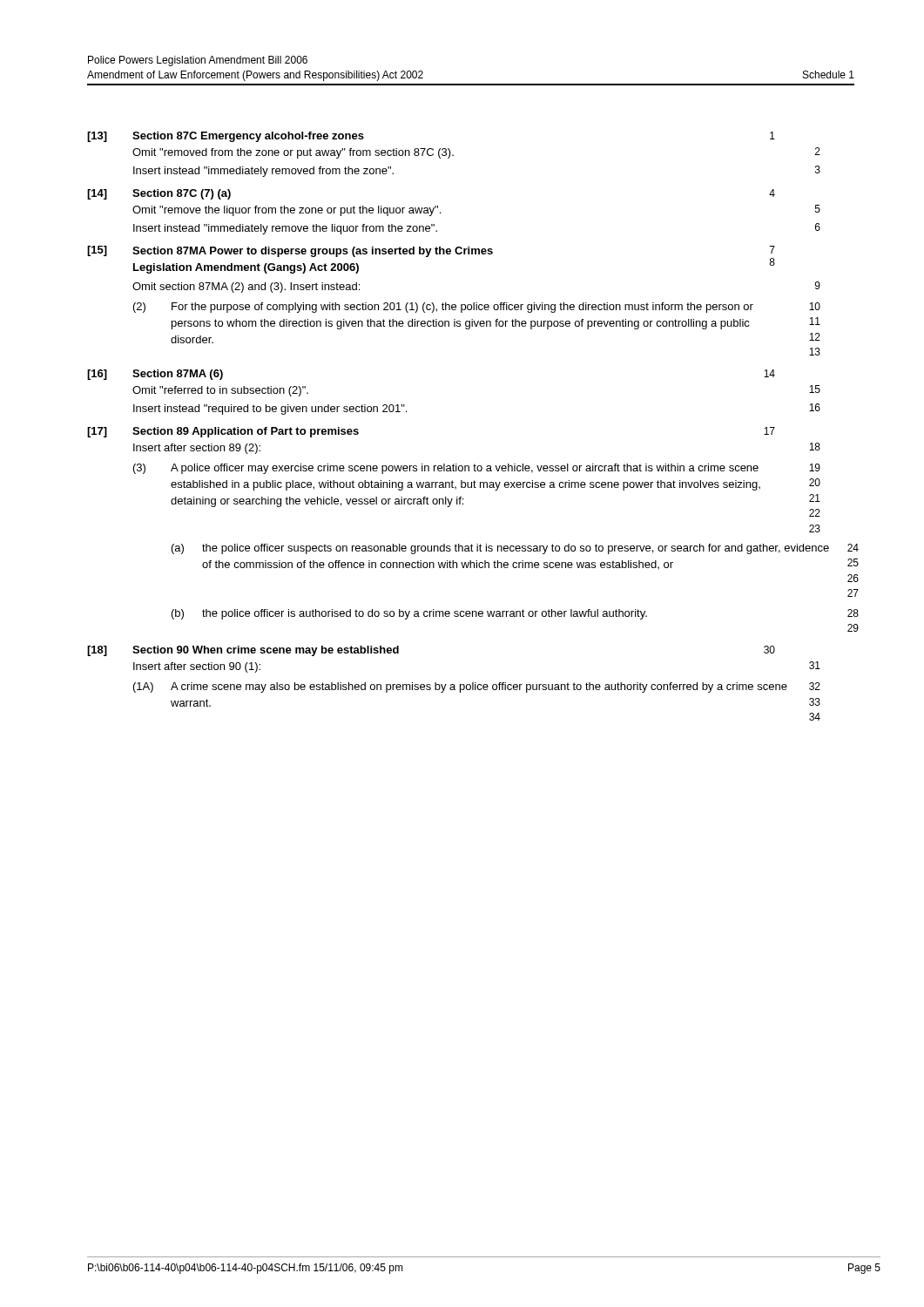924x1307 pixels.
Task: Find the section header with the text "[17] Section 89"
Action: tap(223, 431)
